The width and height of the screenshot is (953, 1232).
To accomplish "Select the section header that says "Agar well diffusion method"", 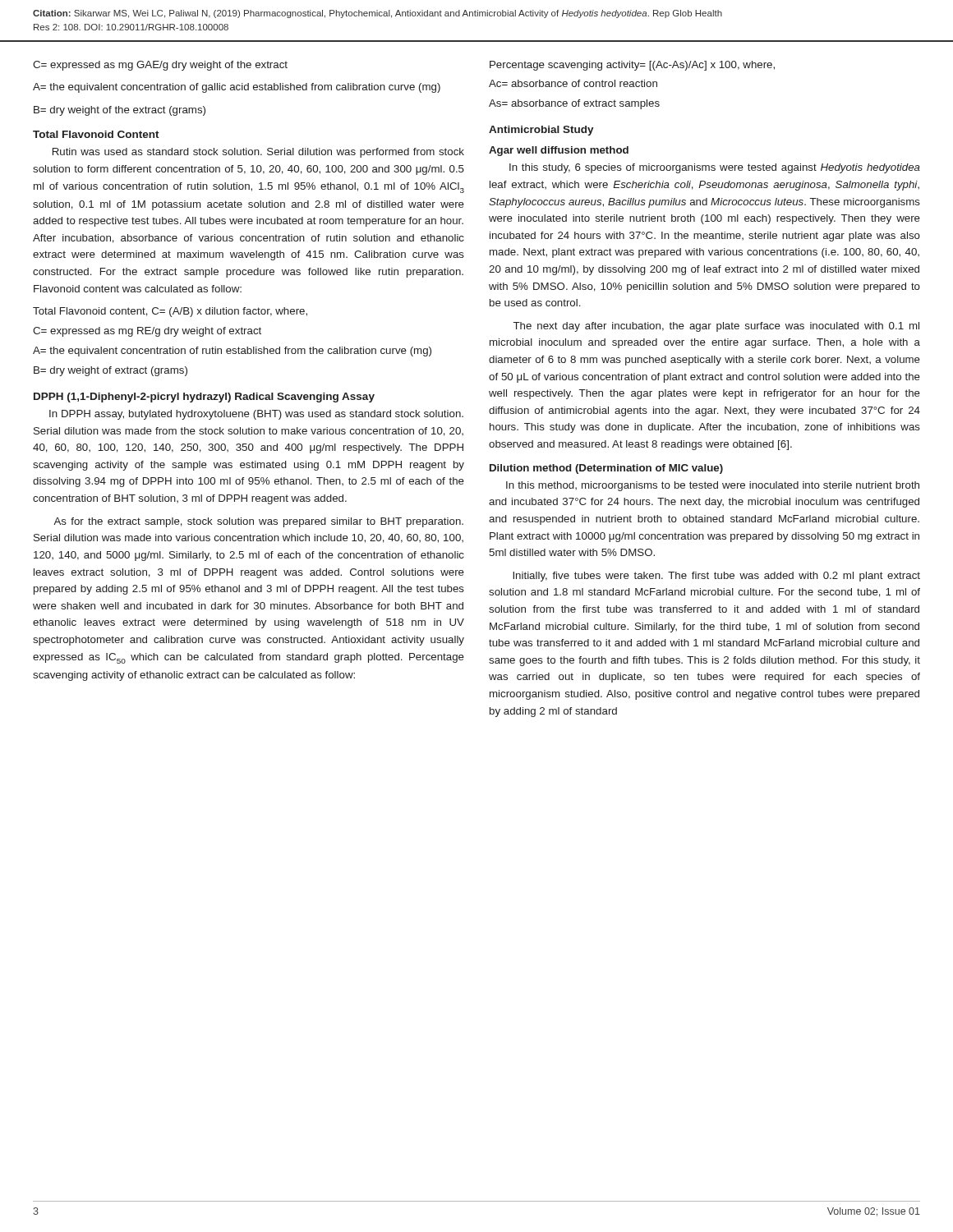I will click(559, 150).
